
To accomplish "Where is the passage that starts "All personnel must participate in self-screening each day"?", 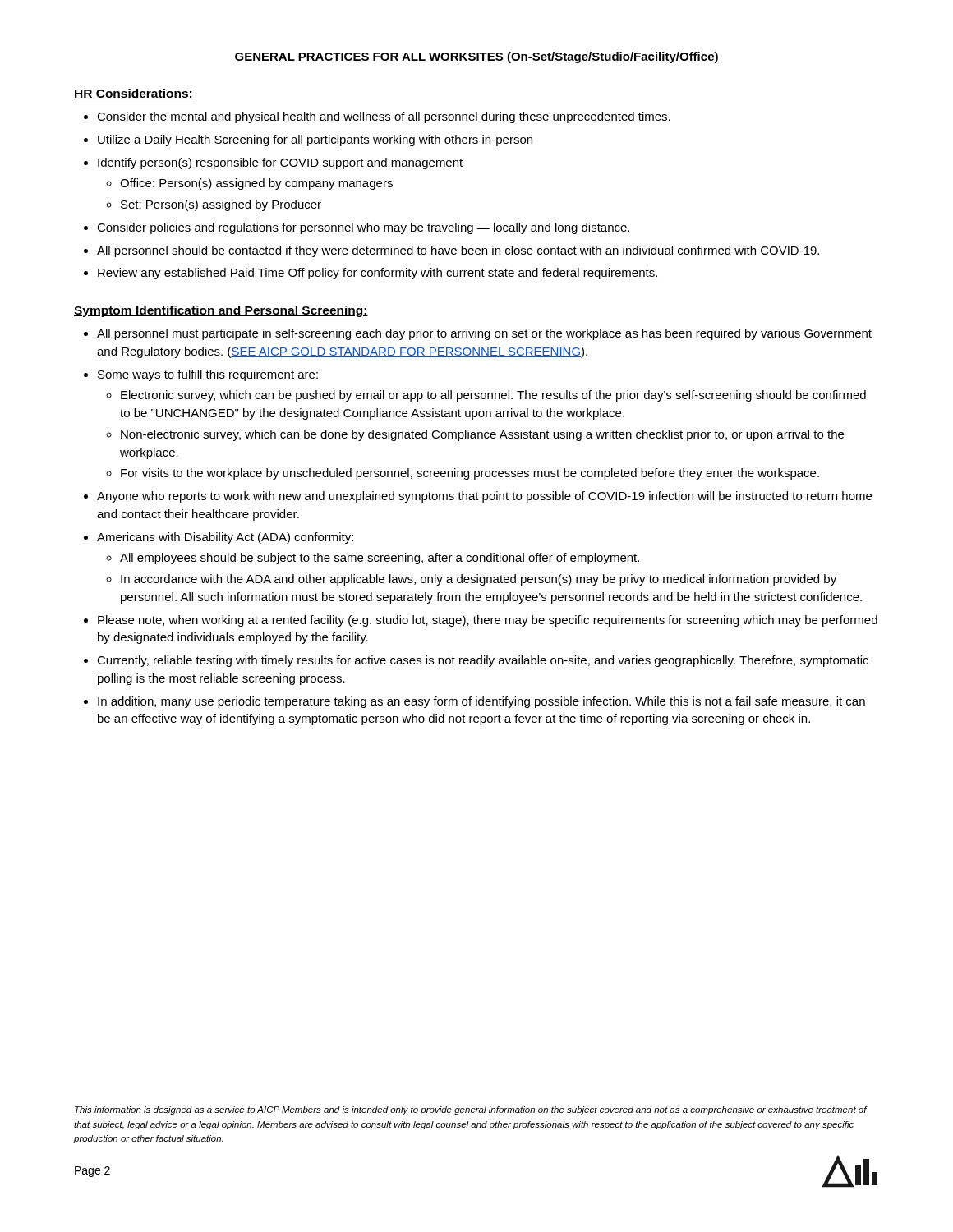I will pos(484,342).
